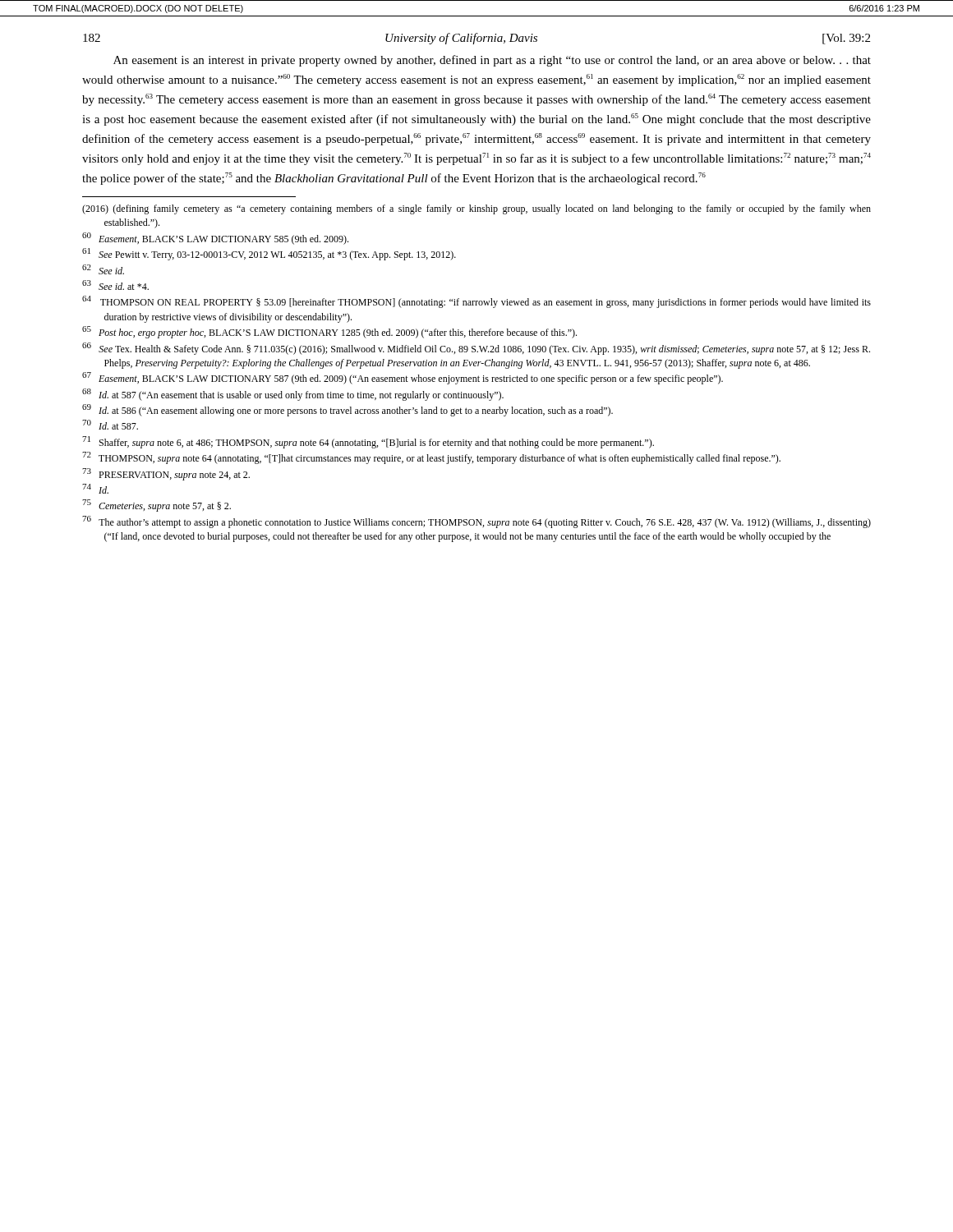Find the text starting "61 See Pewitt"
This screenshot has width=953, height=1232.
tap(269, 254)
